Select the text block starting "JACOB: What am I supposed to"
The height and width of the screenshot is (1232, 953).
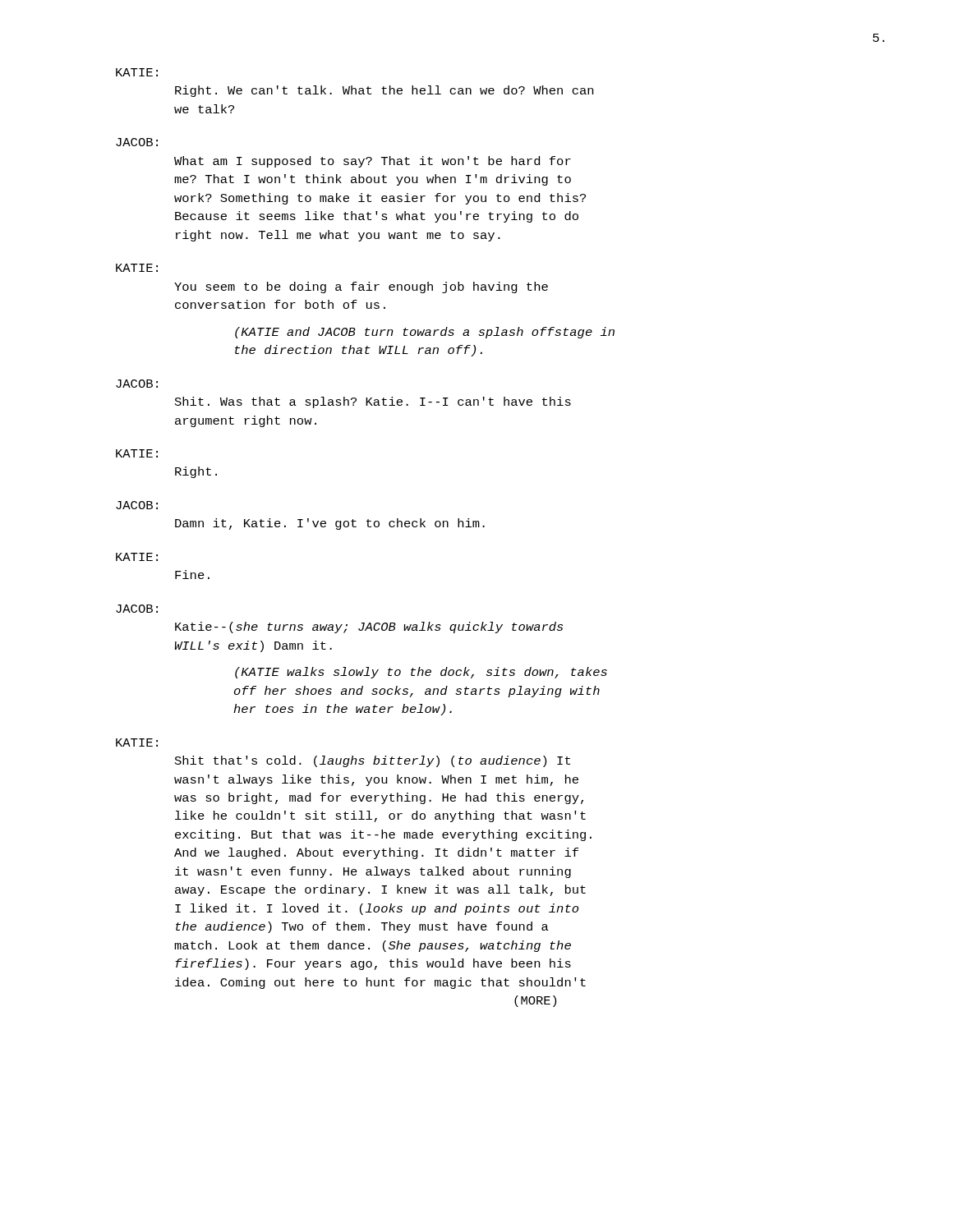tap(476, 190)
